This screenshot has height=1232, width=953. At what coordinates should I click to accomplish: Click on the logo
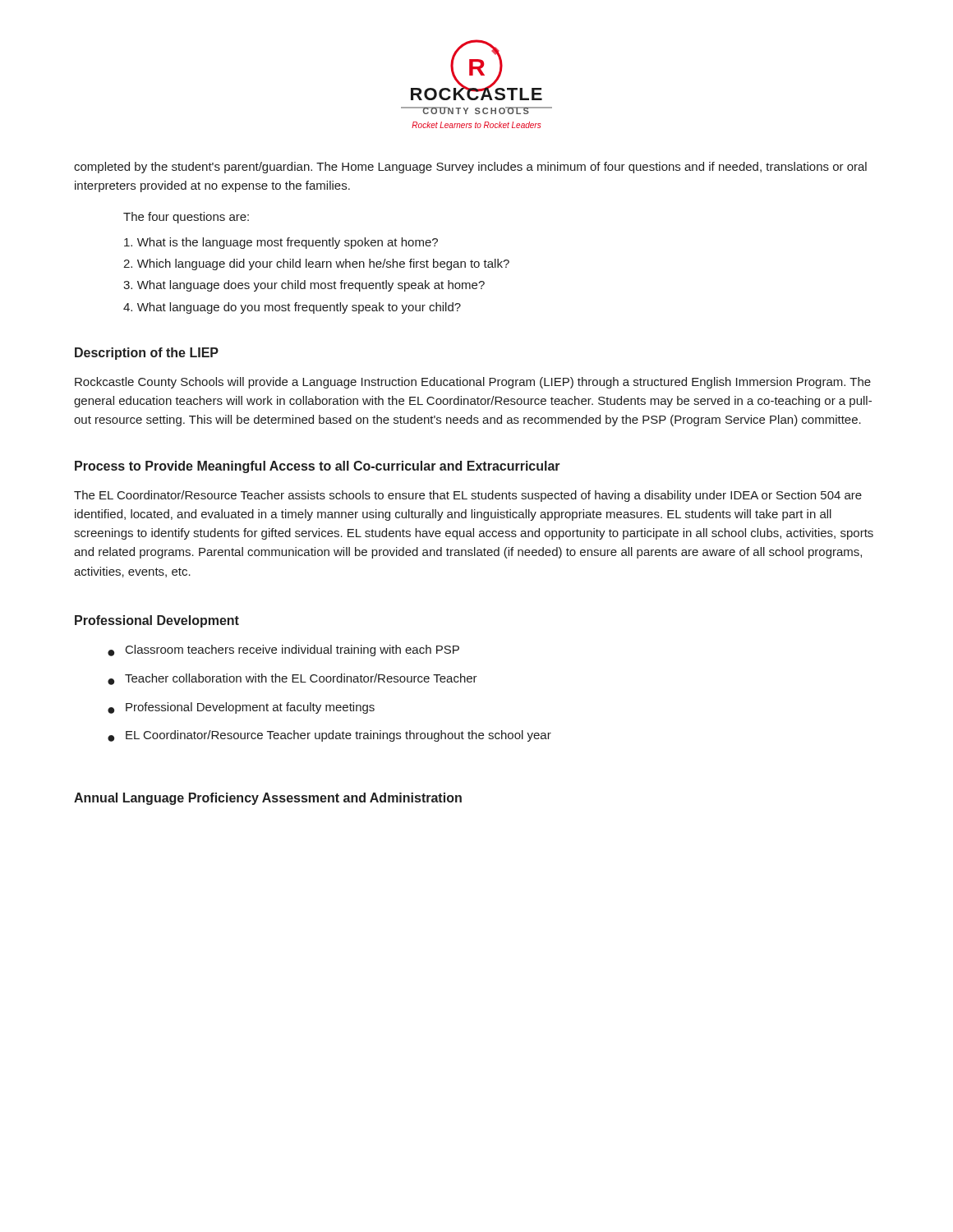point(476,78)
